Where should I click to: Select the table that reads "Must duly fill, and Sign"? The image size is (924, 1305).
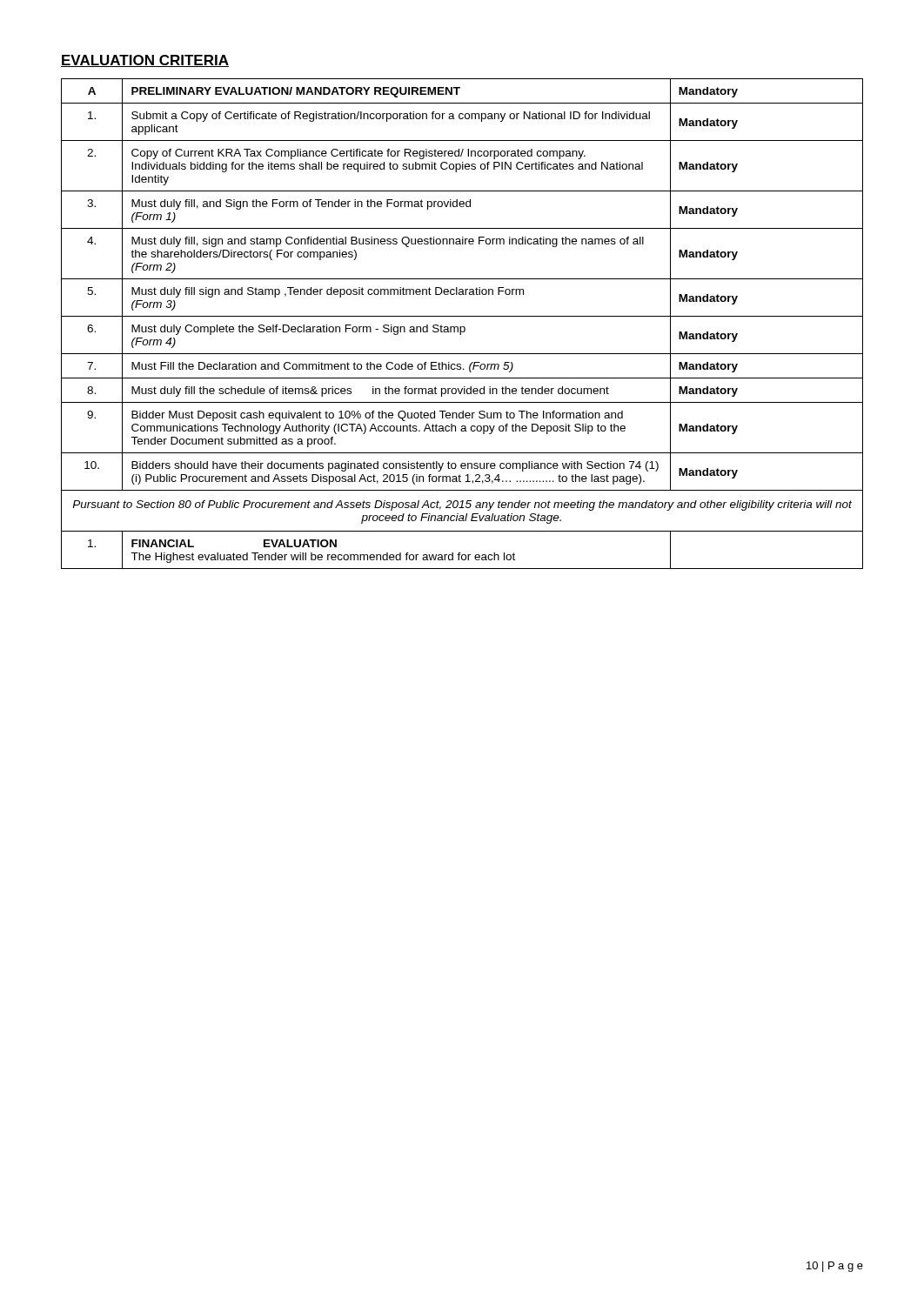point(462,324)
